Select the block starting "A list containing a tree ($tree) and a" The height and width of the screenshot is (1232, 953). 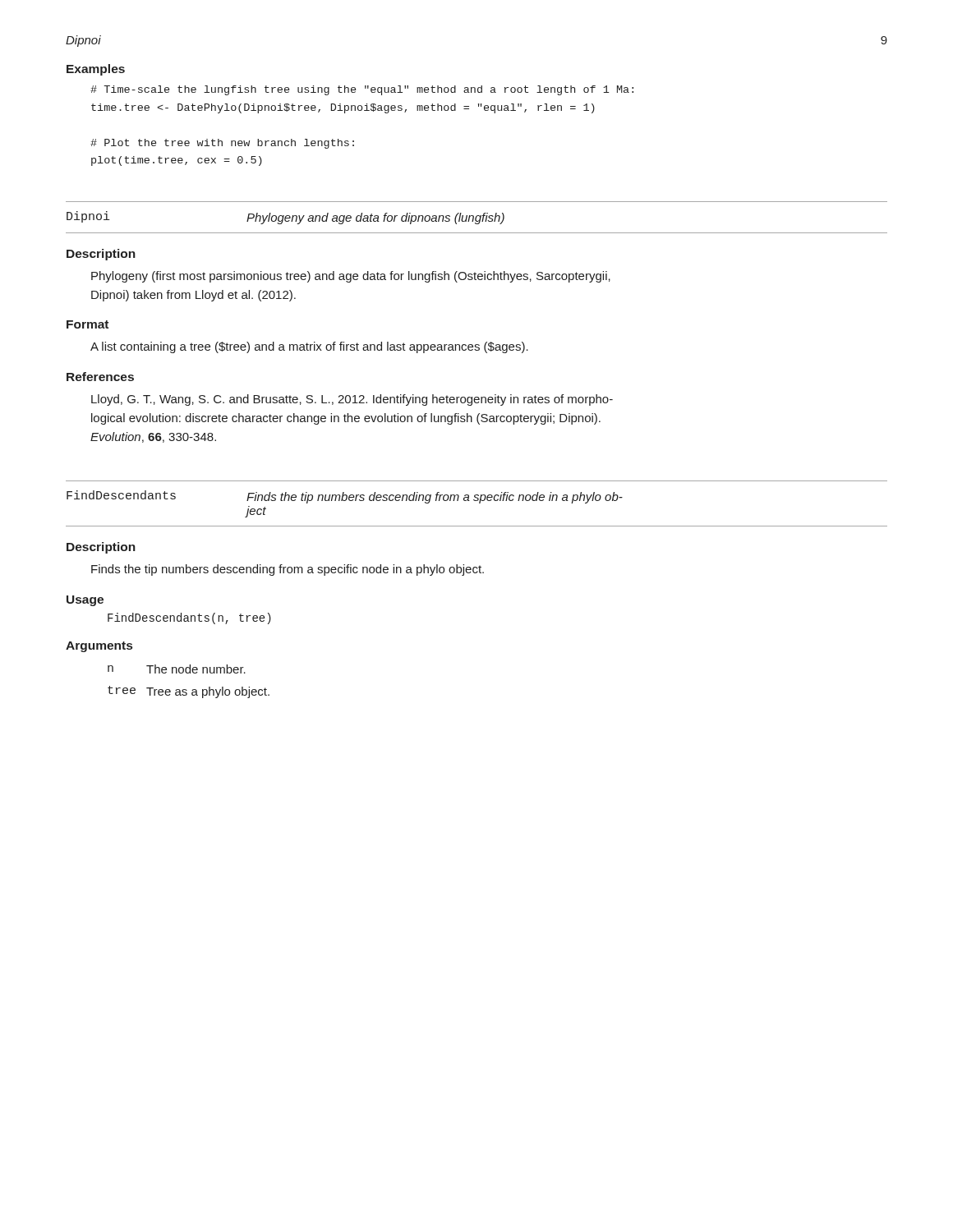(x=310, y=347)
